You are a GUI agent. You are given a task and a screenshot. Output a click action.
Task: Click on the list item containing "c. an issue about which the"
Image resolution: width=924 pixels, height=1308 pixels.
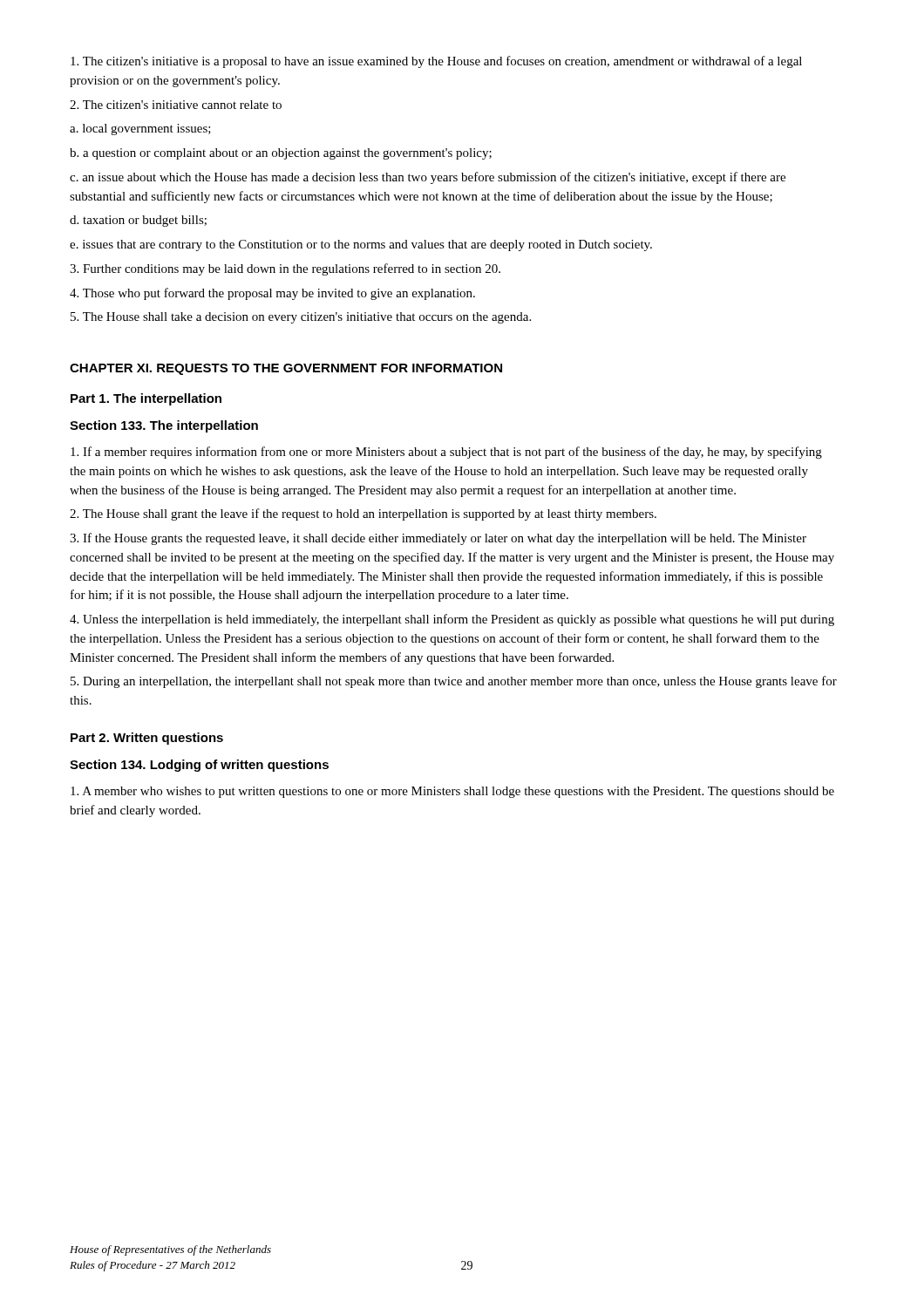(453, 187)
